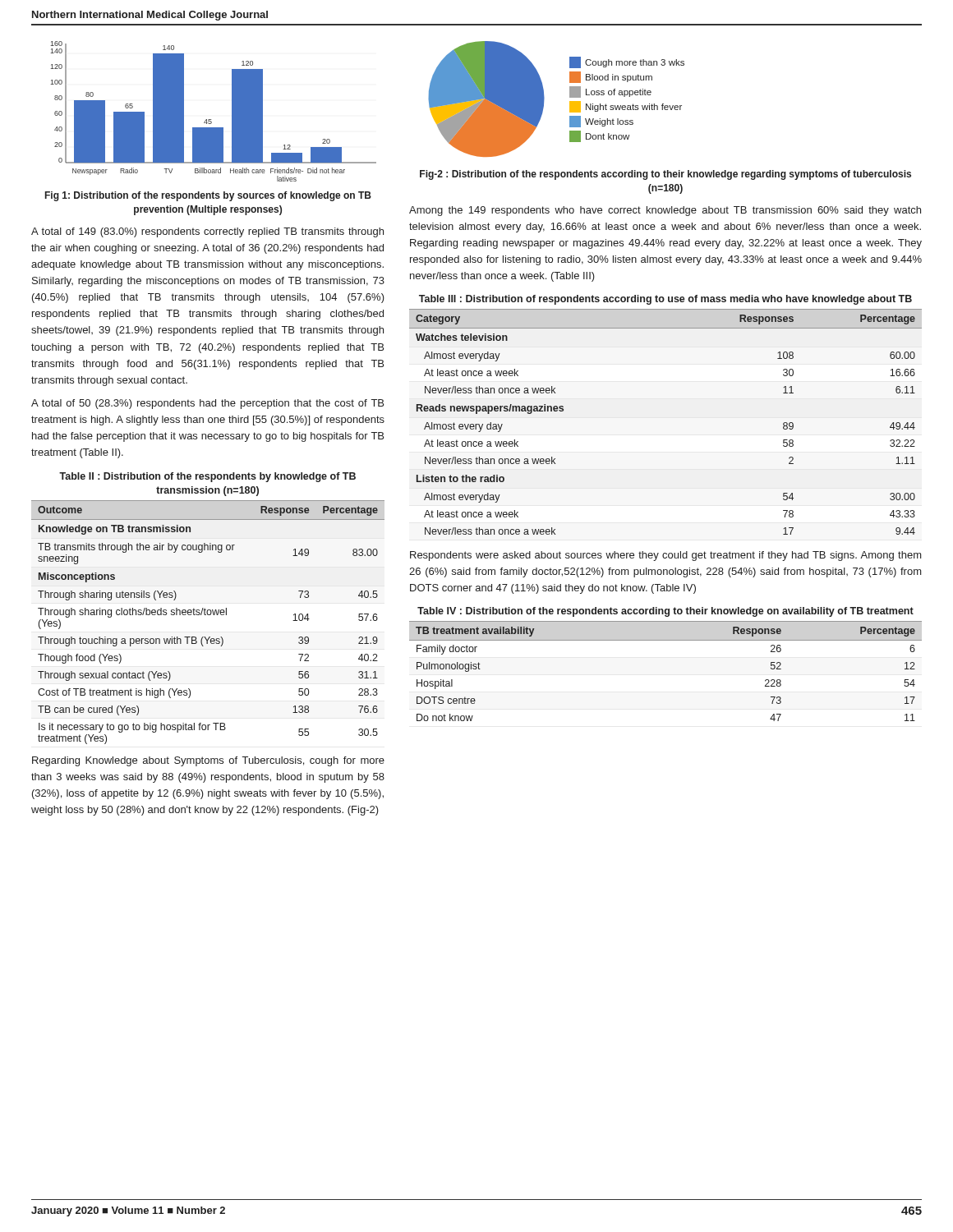Locate the table with the text "Almost everyday"
Screen dimensions: 1232x953
tap(665, 424)
